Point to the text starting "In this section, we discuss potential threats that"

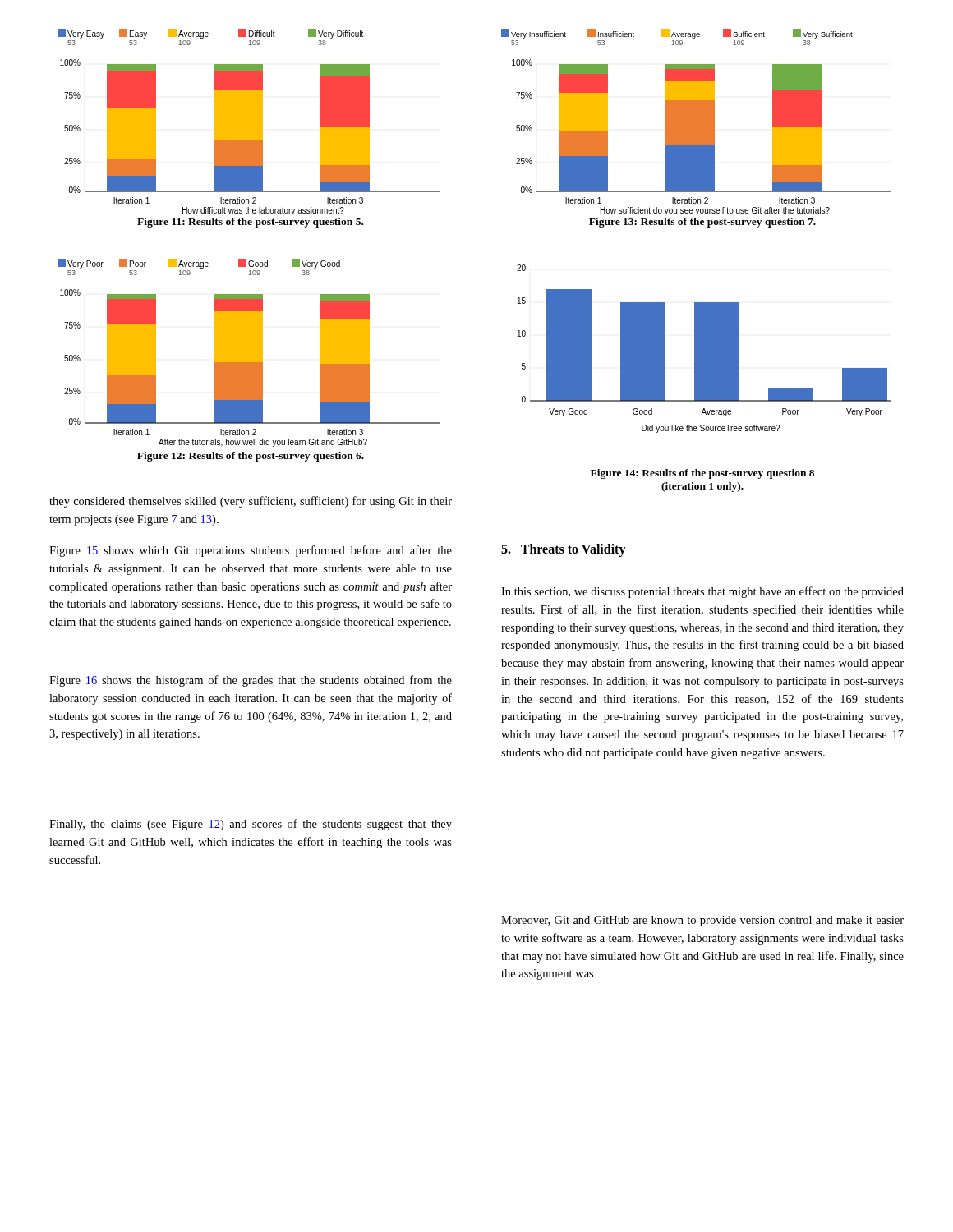pyautogui.click(x=702, y=672)
